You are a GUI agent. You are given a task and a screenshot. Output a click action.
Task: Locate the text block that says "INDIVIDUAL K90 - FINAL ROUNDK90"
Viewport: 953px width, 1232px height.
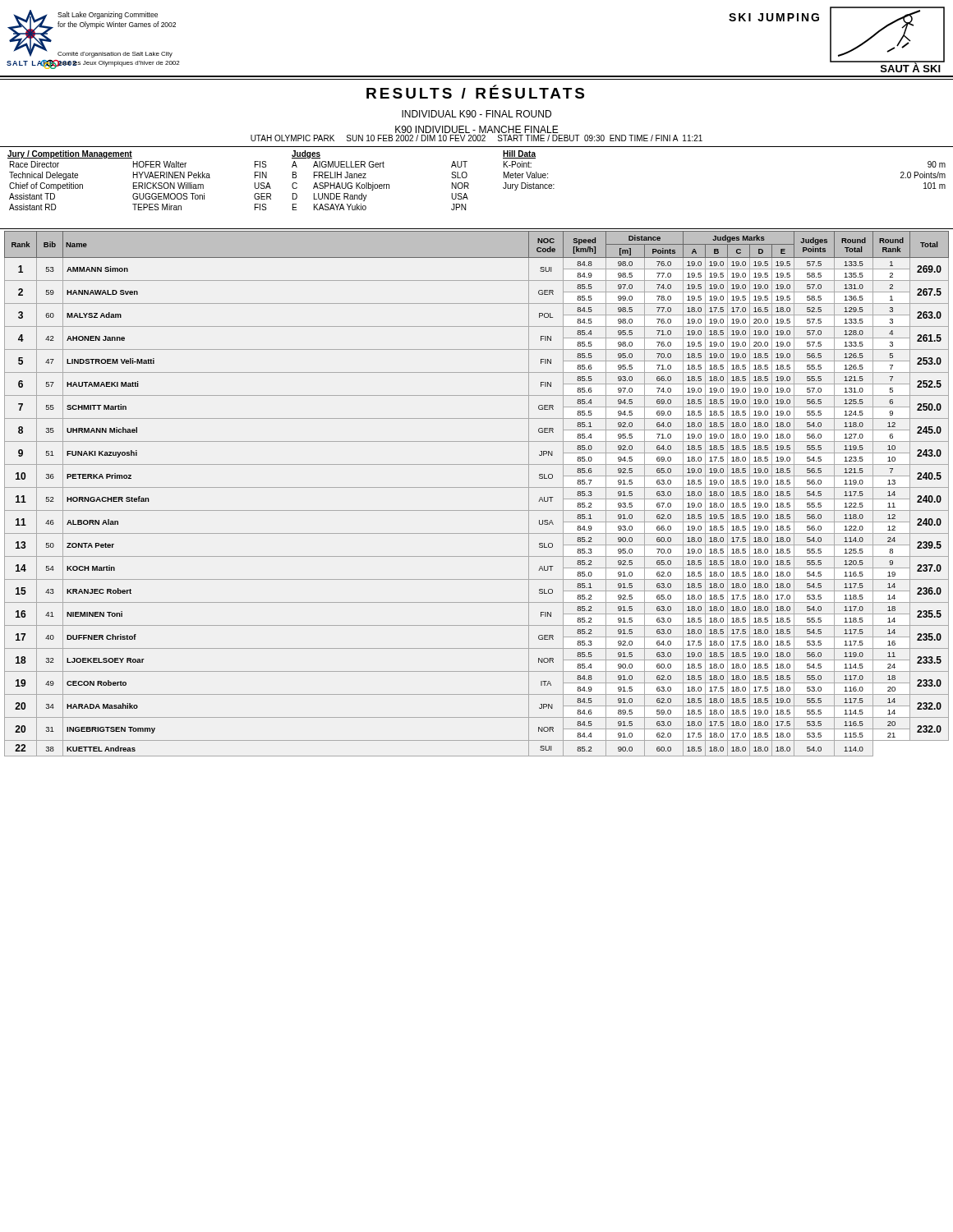[x=476, y=122]
